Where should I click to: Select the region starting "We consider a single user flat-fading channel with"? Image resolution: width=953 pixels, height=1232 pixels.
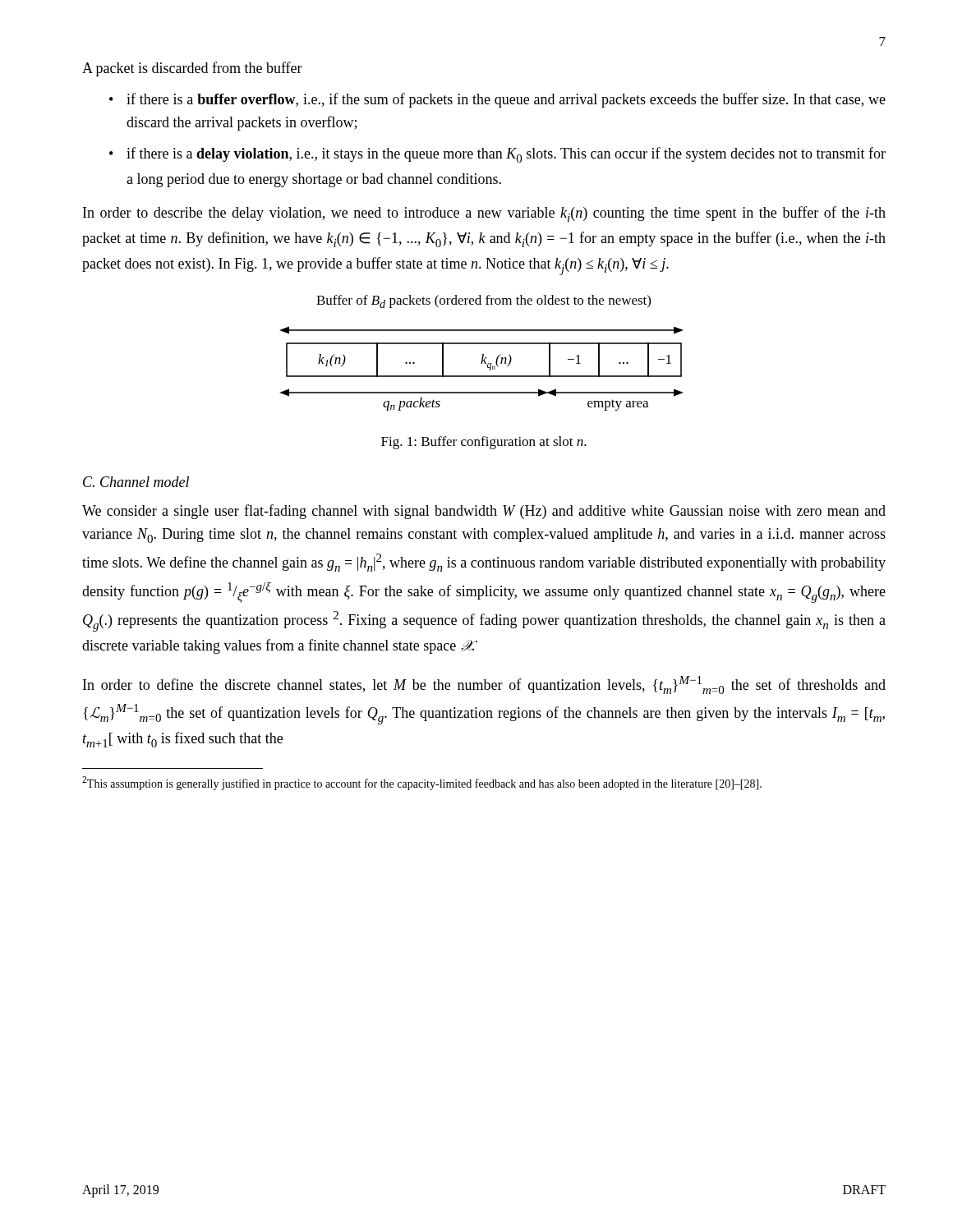484,578
